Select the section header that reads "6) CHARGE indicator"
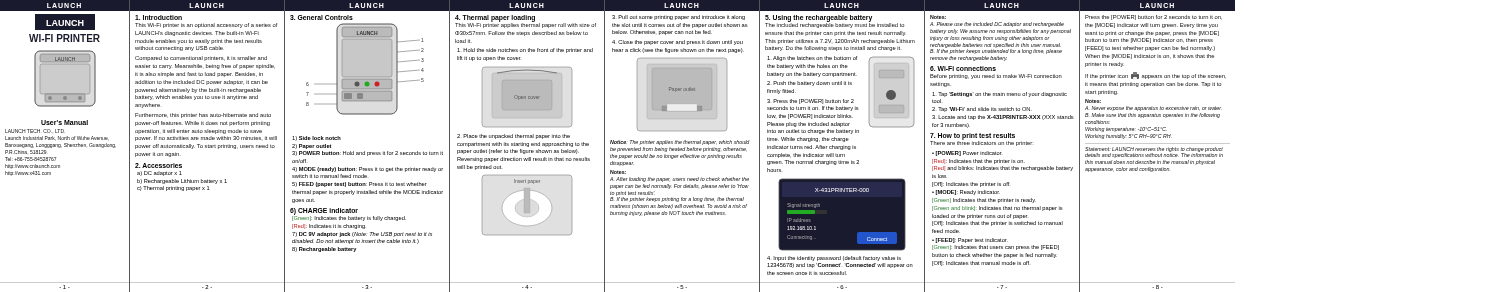 tap(324, 211)
